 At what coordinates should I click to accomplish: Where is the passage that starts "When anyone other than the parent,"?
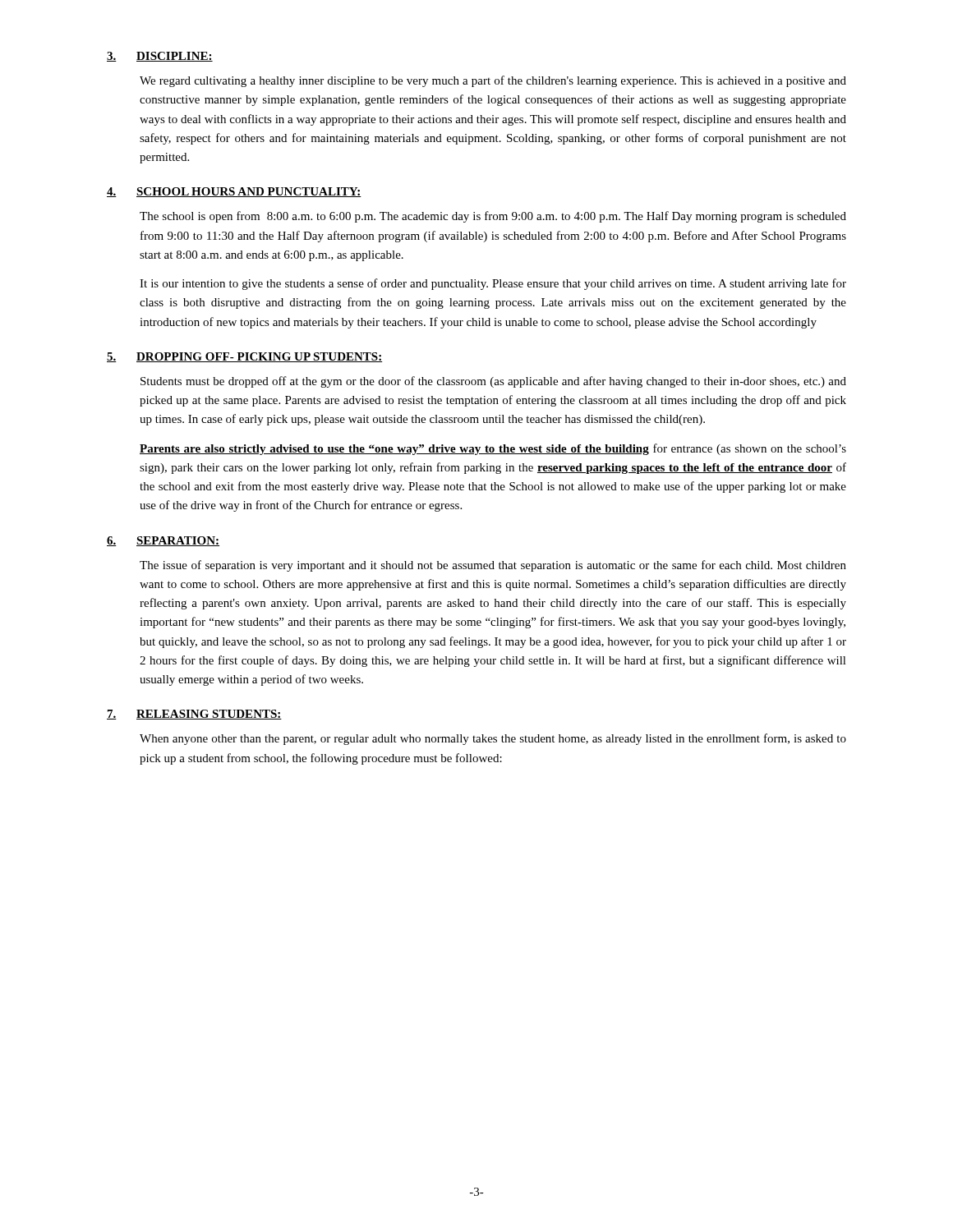pyautogui.click(x=493, y=748)
